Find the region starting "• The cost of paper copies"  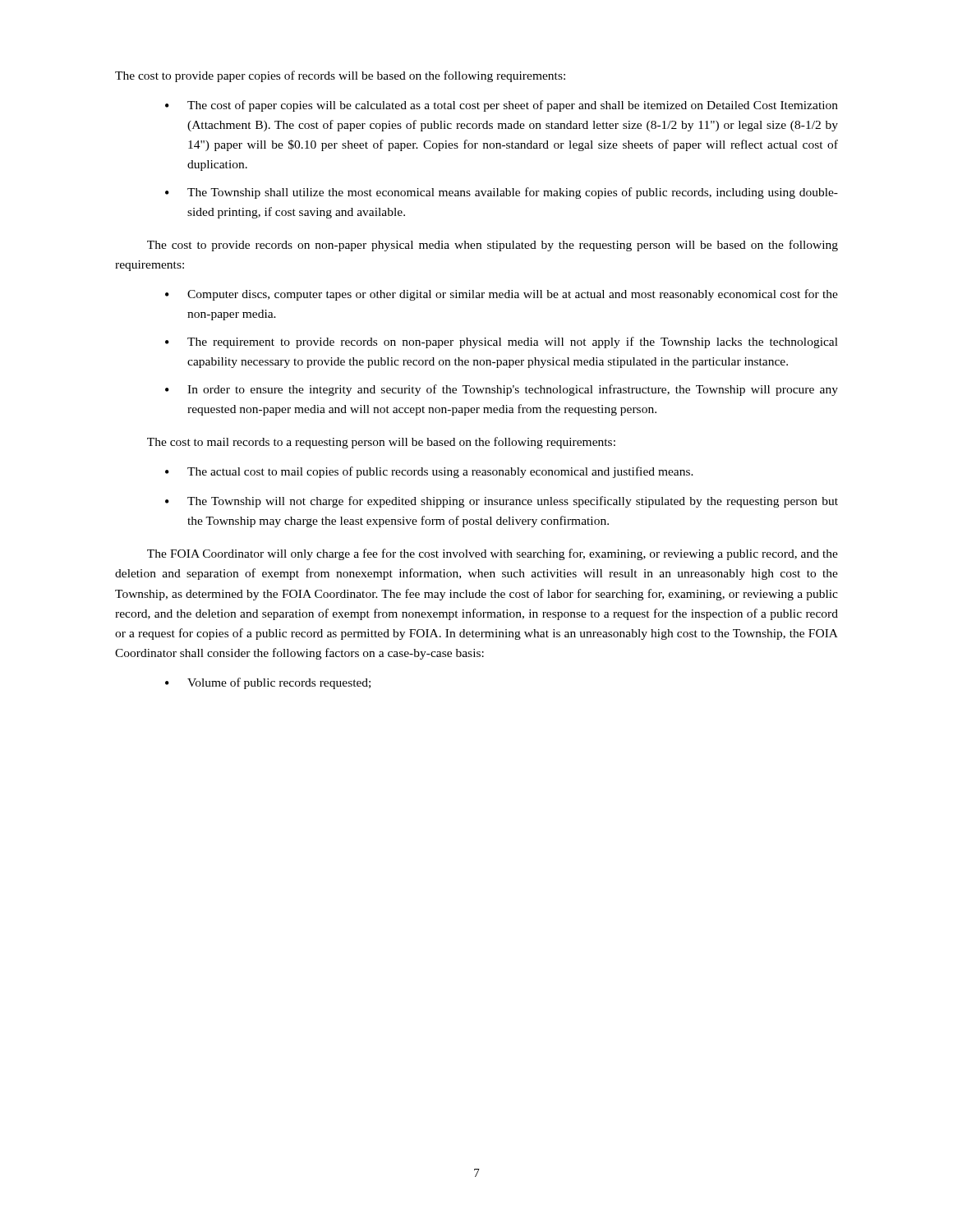(501, 135)
